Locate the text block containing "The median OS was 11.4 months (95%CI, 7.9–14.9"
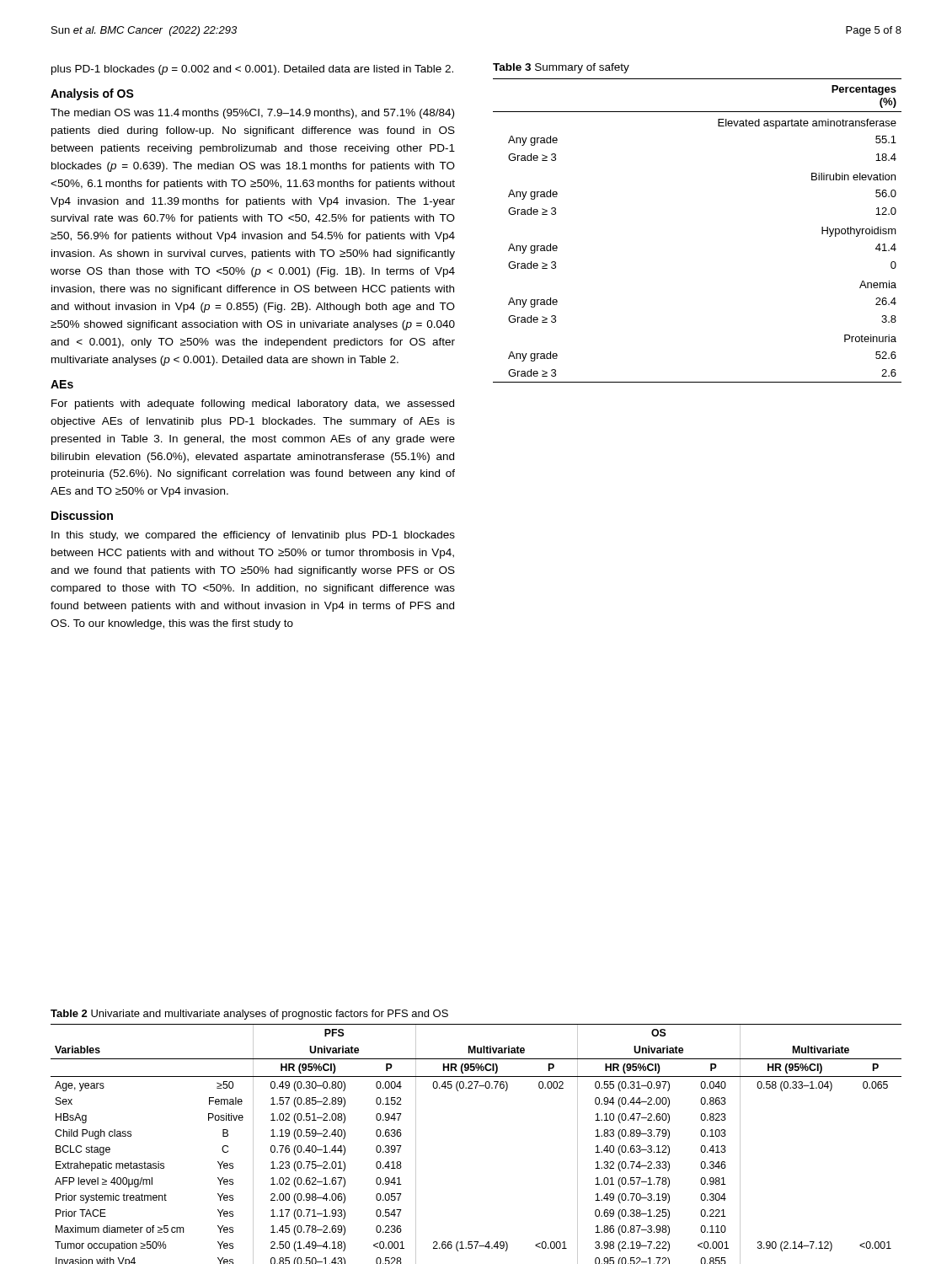 (x=253, y=236)
